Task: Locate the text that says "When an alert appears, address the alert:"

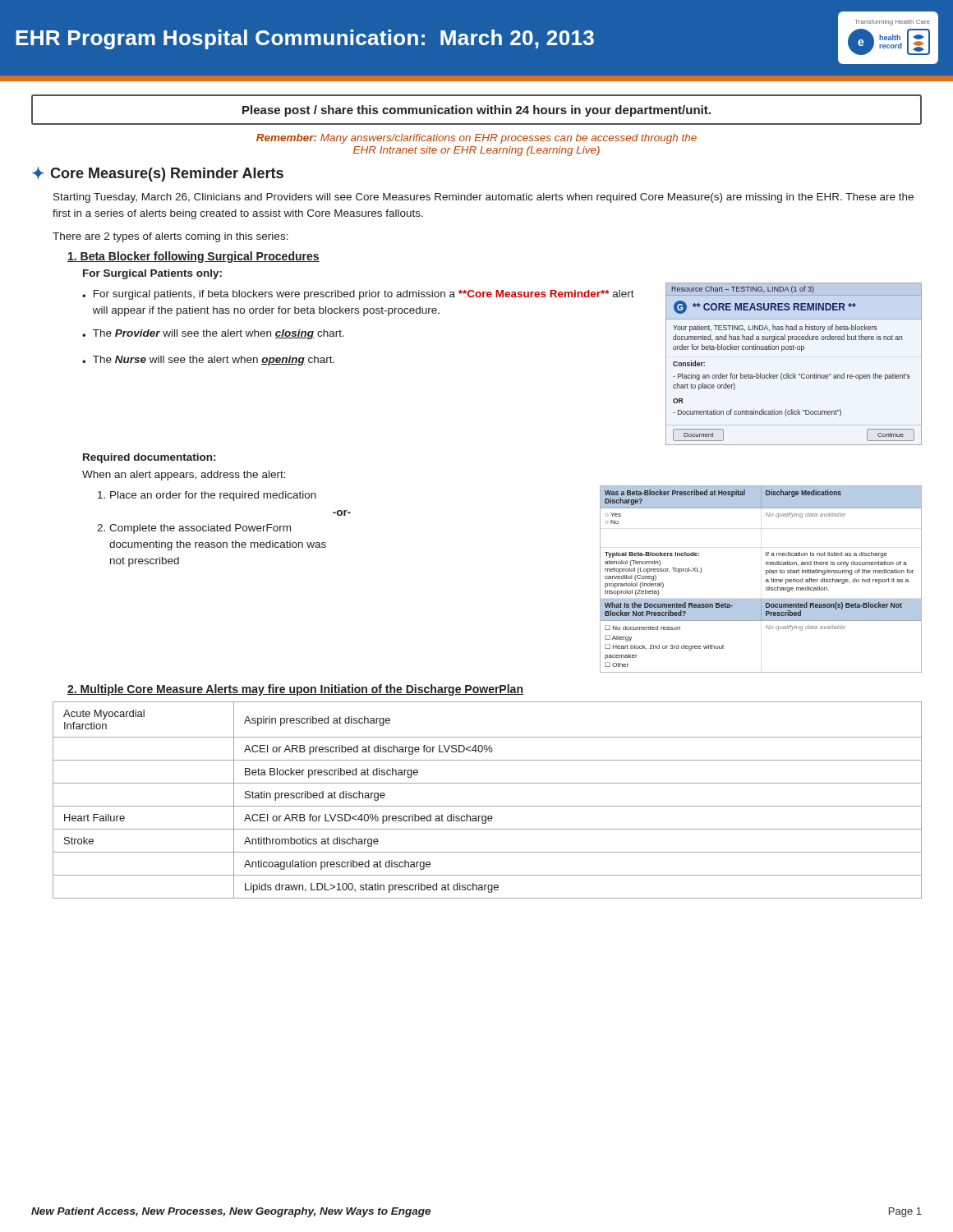Action: pyautogui.click(x=184, y=474)
